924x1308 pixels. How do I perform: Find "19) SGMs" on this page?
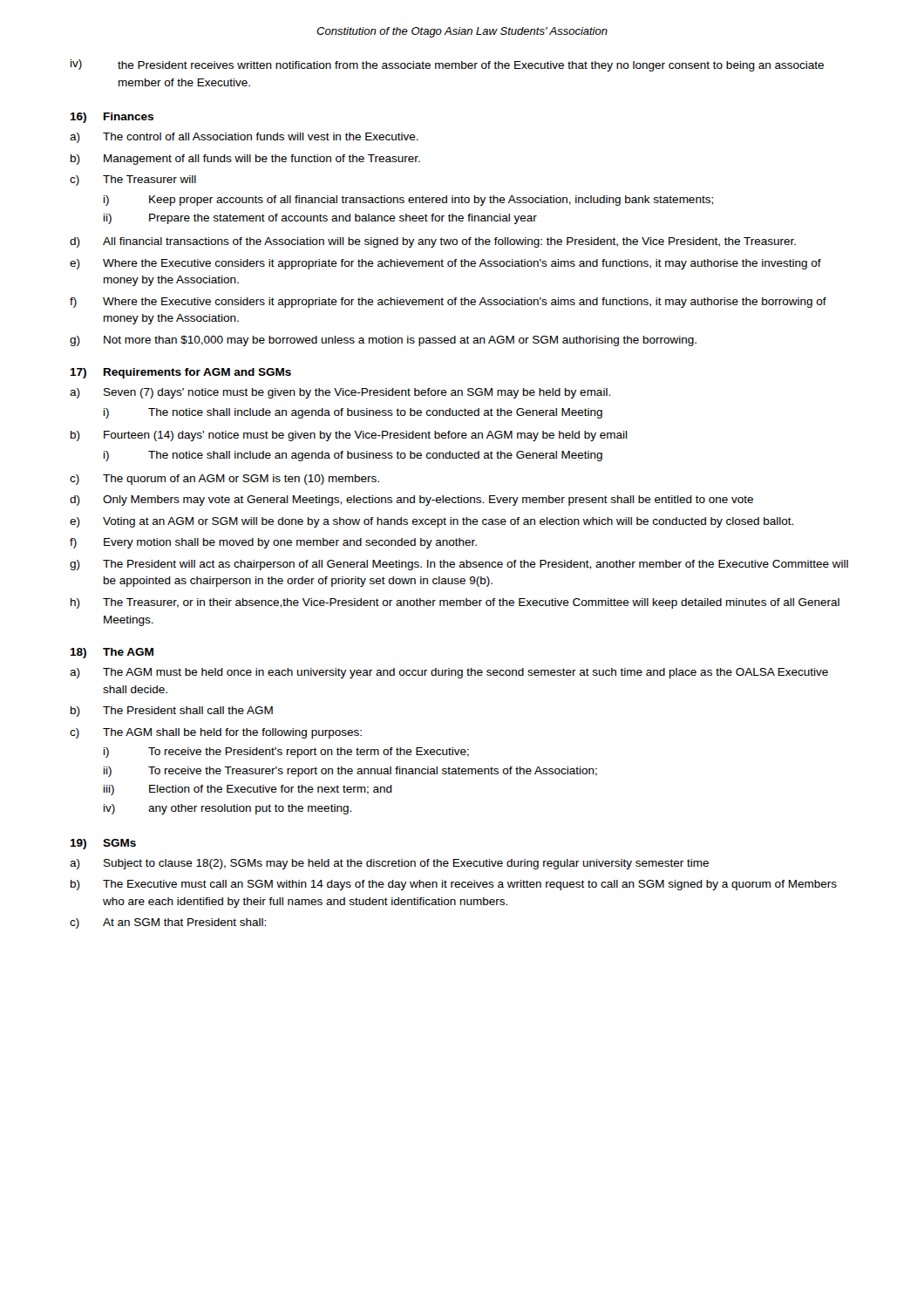(103, 842)
